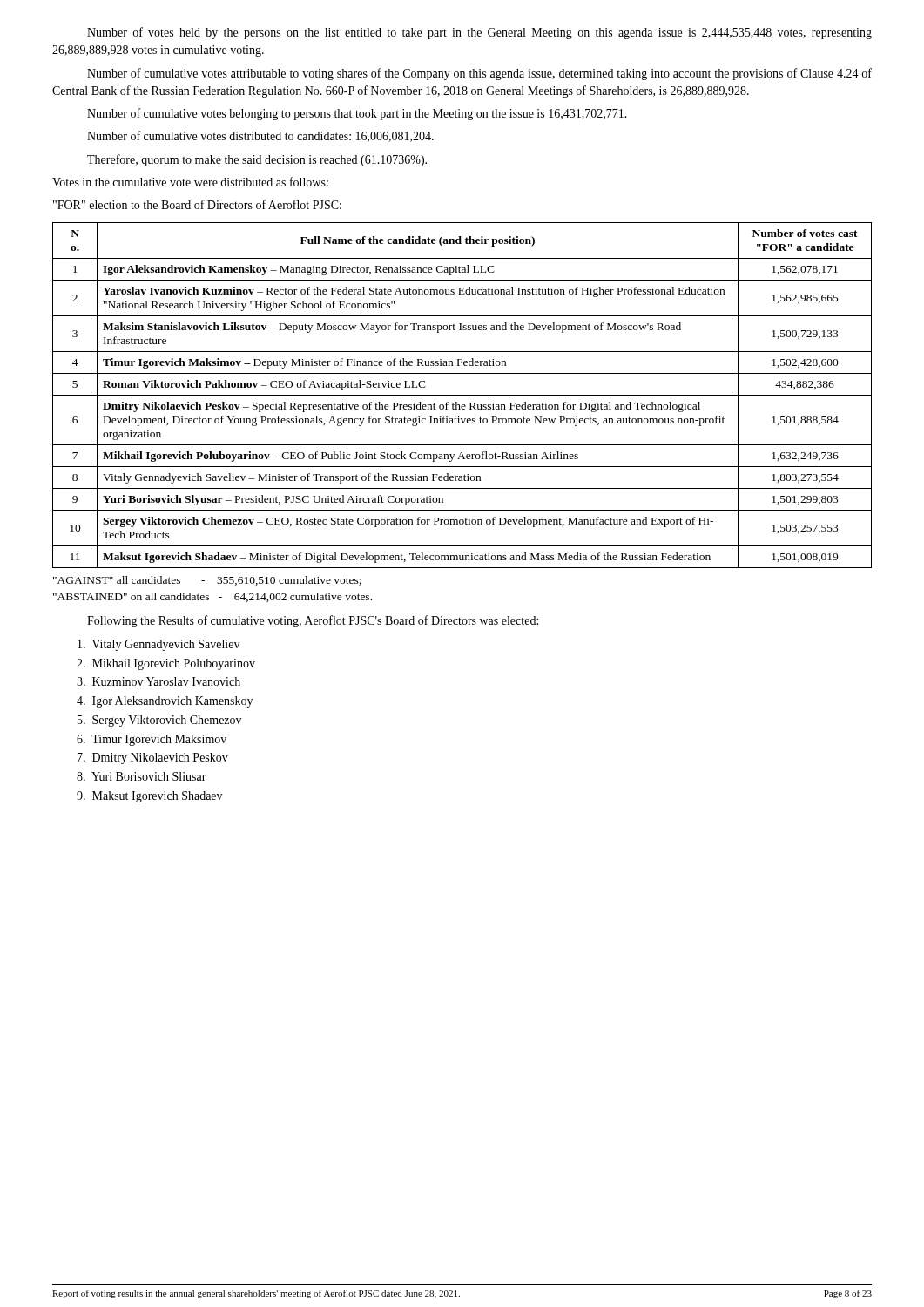The height and width of the screenshot is (1307, 924).
Task: Locate the block of text that opens with "Number of cumulative votes attributable"
Action: coord(462,83)
